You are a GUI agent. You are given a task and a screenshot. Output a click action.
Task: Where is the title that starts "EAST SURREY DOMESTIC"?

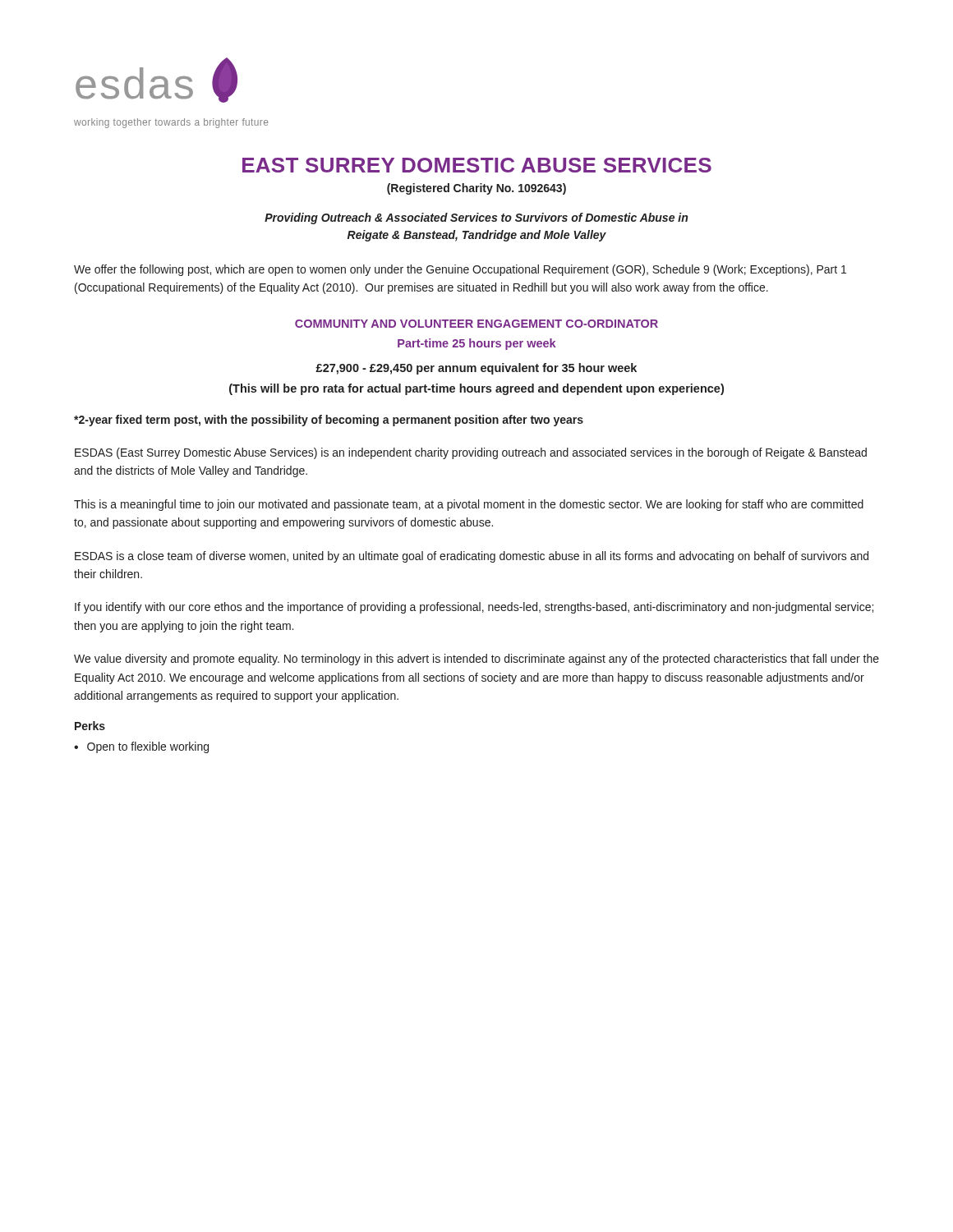click(476, 165)
